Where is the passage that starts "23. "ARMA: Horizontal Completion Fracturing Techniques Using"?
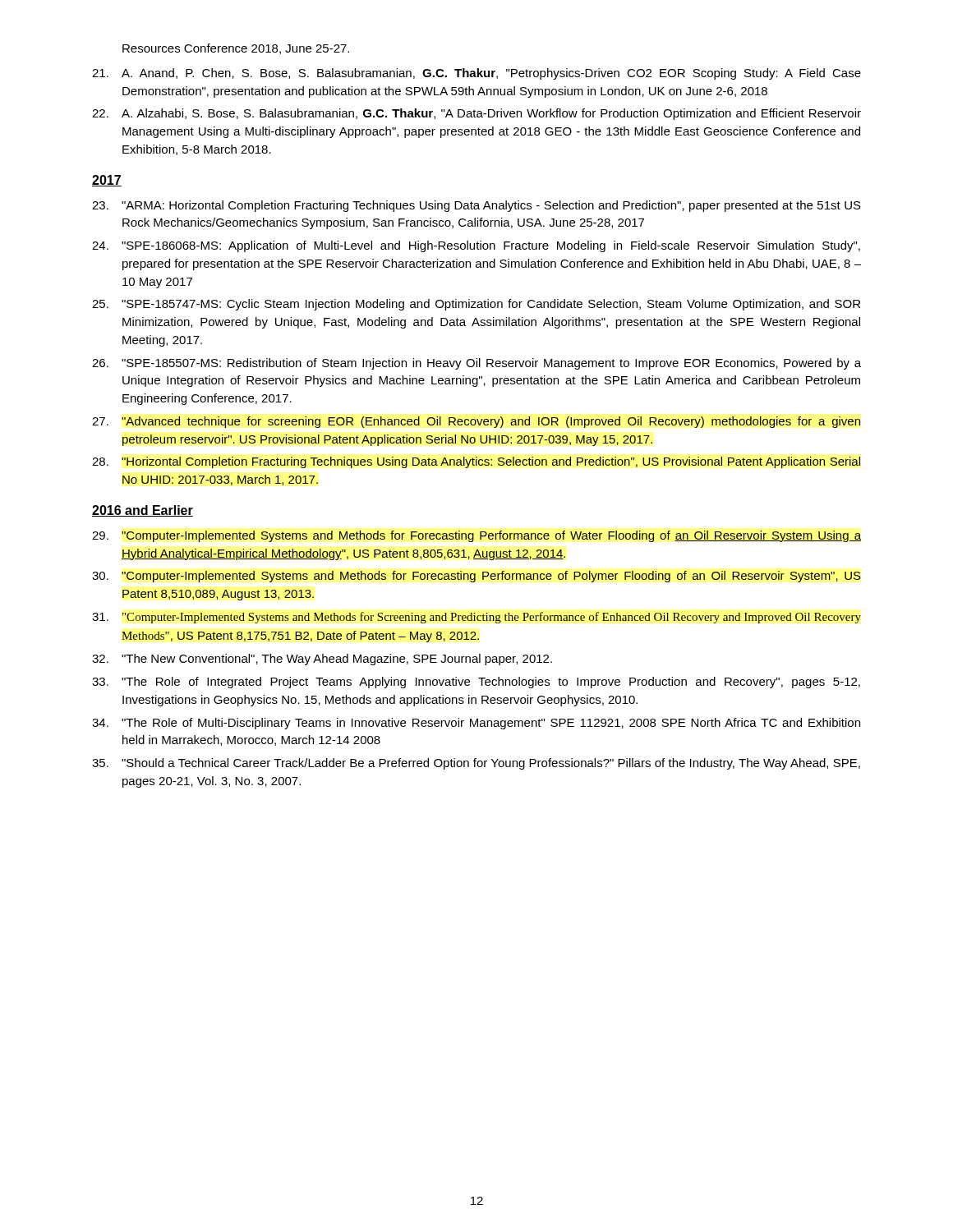953x1232 pixels. [476, 214]
